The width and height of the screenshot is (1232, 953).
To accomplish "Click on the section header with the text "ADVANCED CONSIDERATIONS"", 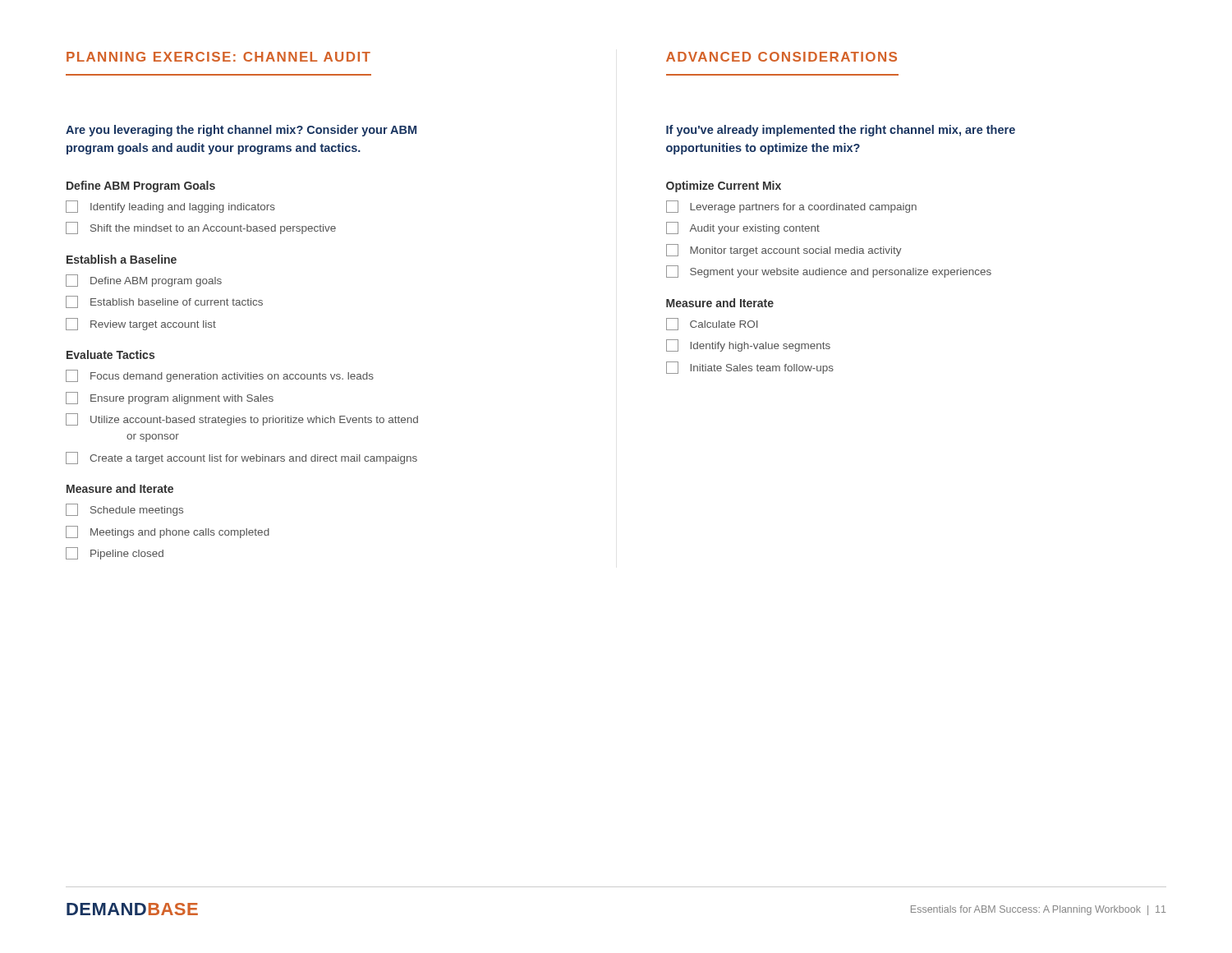I will coord(782,62).
